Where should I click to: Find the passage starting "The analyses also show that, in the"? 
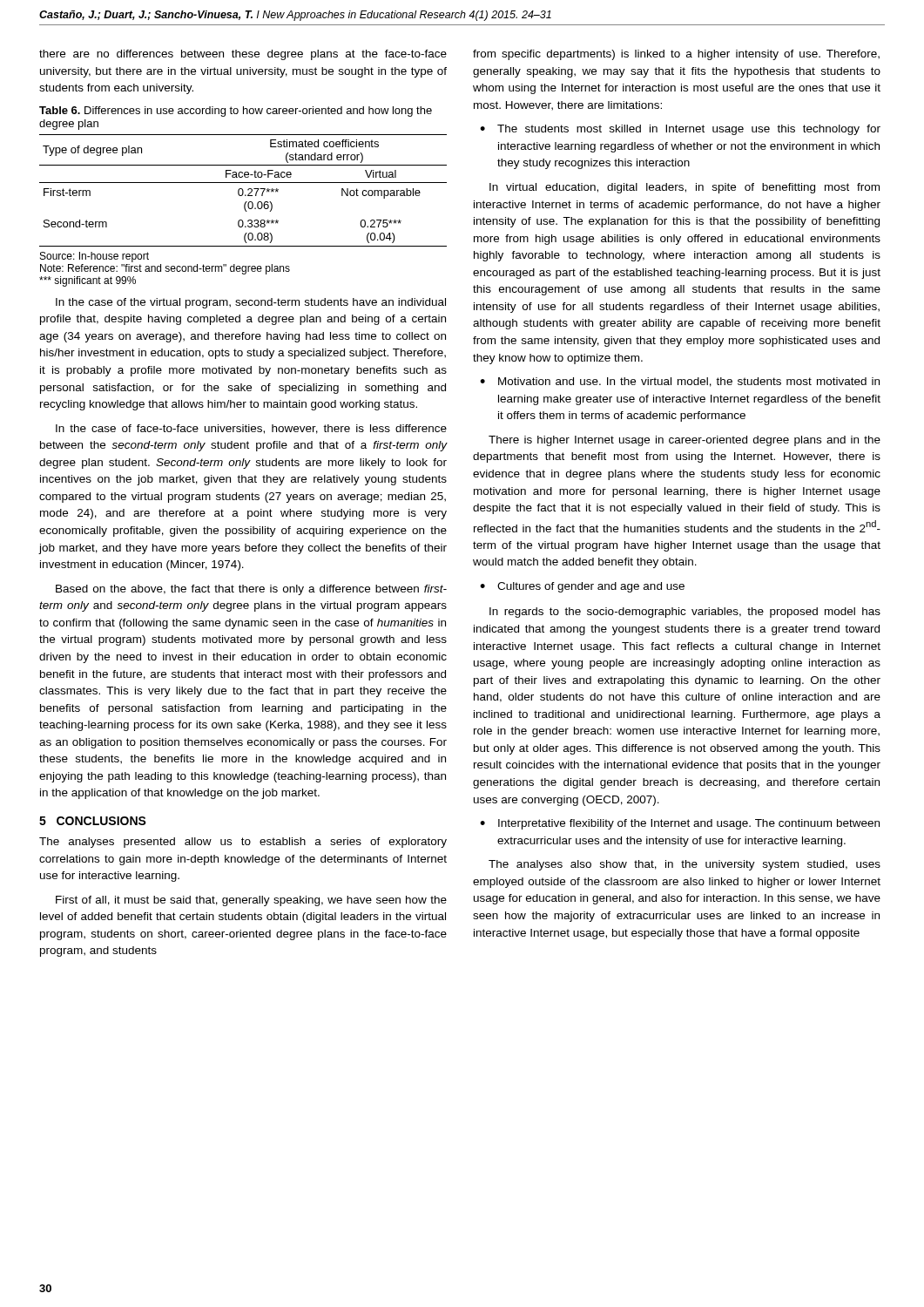click(677, 899)
